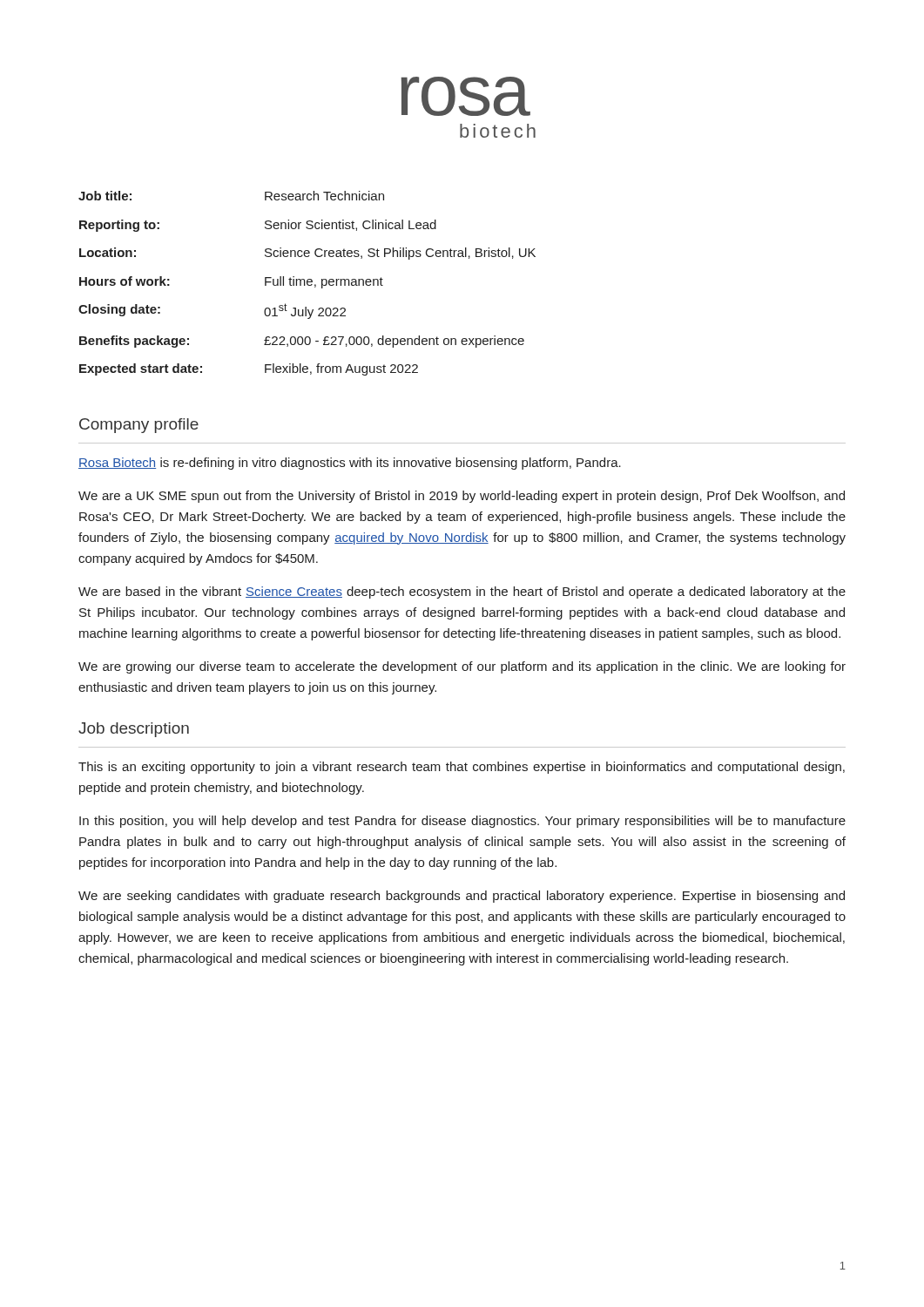Select the text block containing "We are seeking candidates"

click(x=462, y=927)
